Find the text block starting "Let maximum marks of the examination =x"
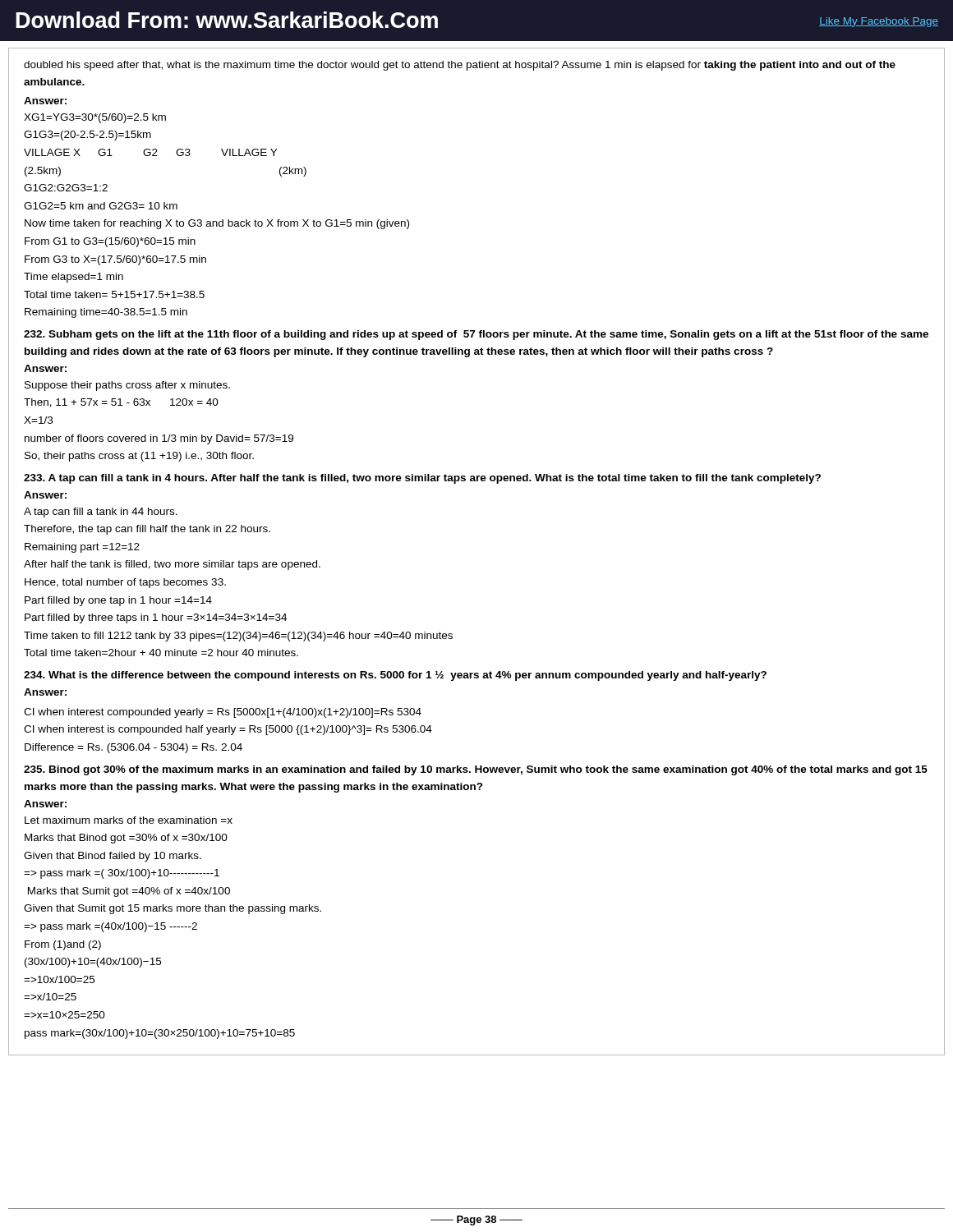This screenshot has width=953, height=1232. pyautogui.click(x=173, y=926)
